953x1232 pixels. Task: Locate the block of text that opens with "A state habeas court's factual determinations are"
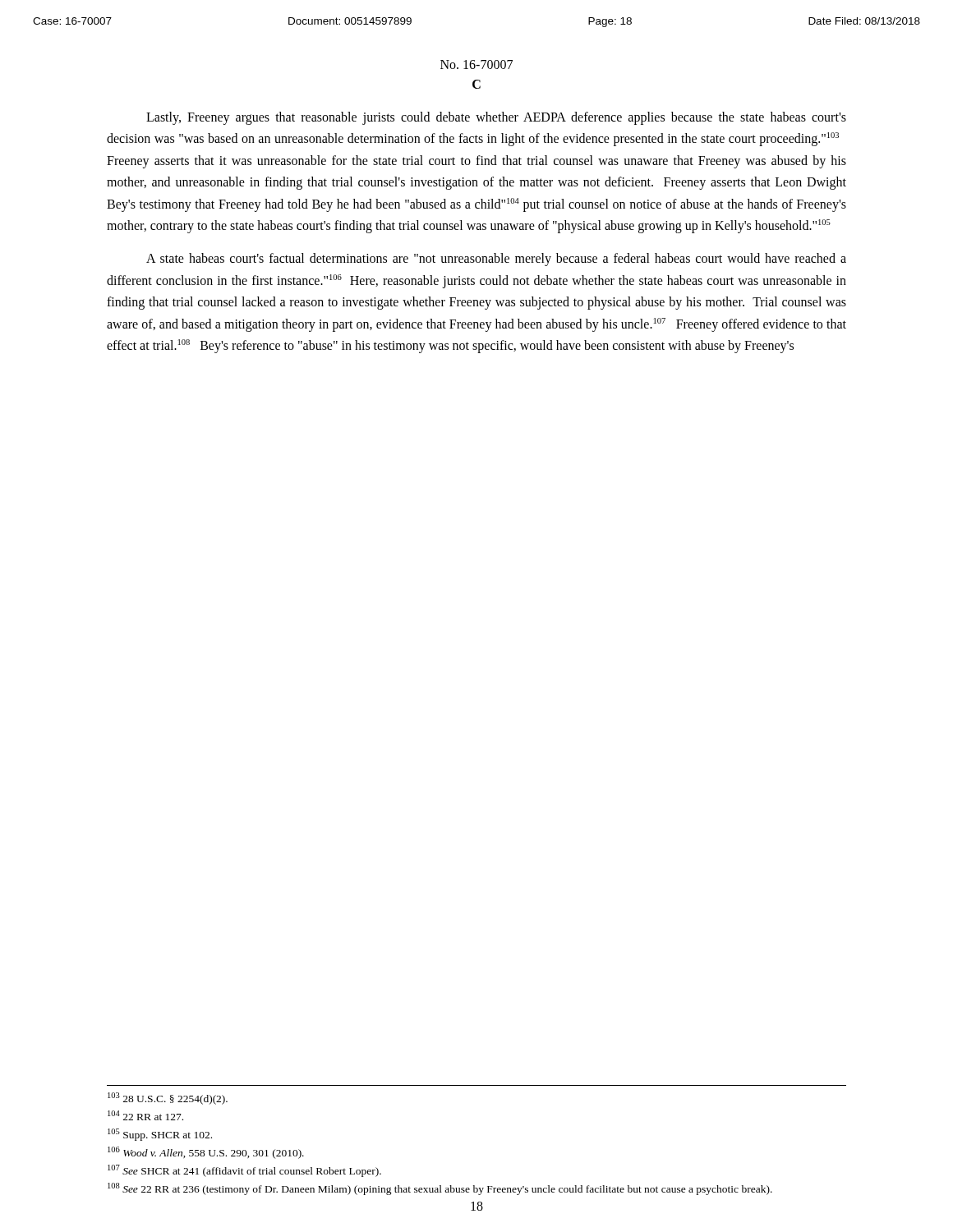click(x=476, y=302)
